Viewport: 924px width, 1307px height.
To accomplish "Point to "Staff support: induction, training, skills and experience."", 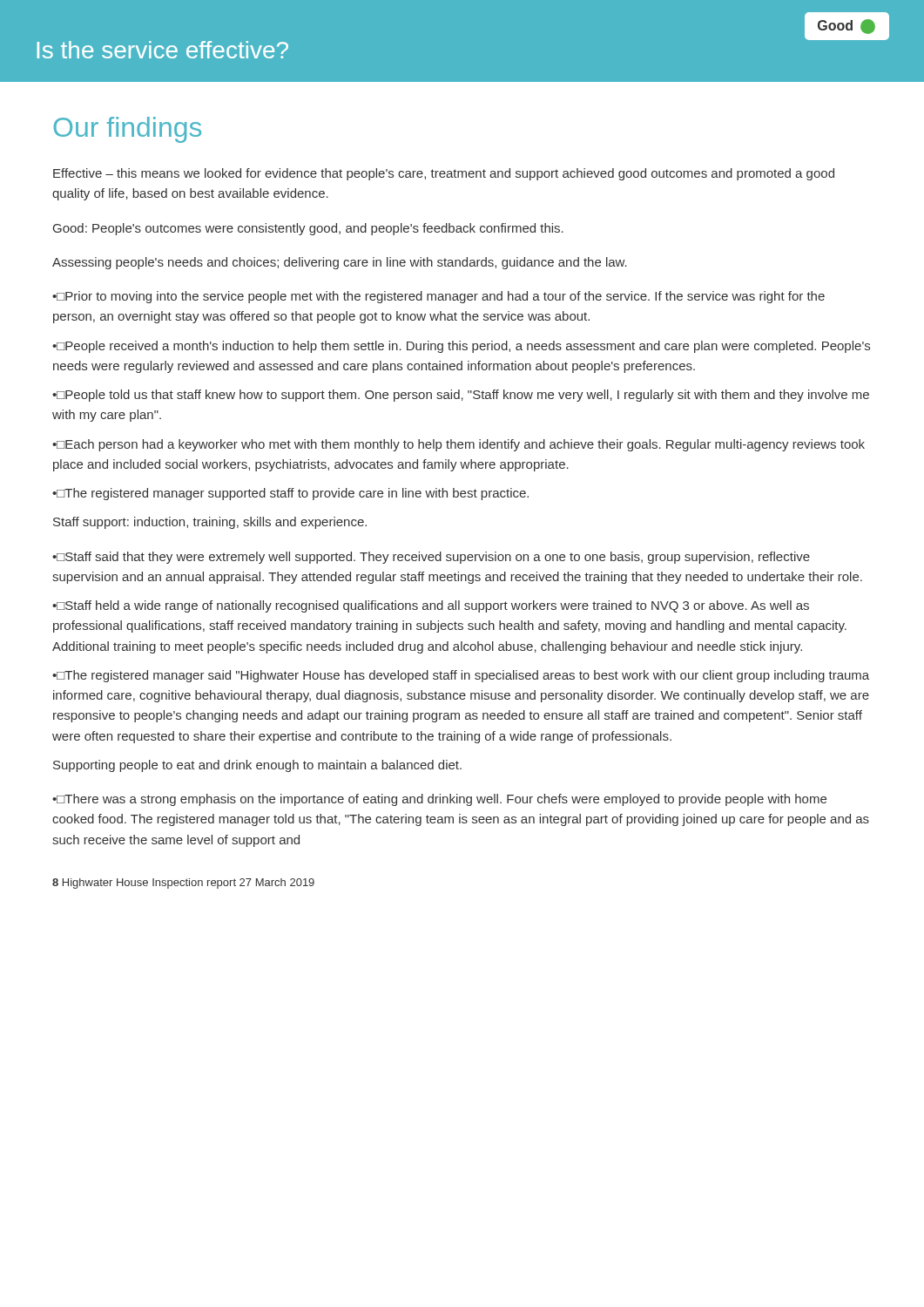I will tap(210, 522).
